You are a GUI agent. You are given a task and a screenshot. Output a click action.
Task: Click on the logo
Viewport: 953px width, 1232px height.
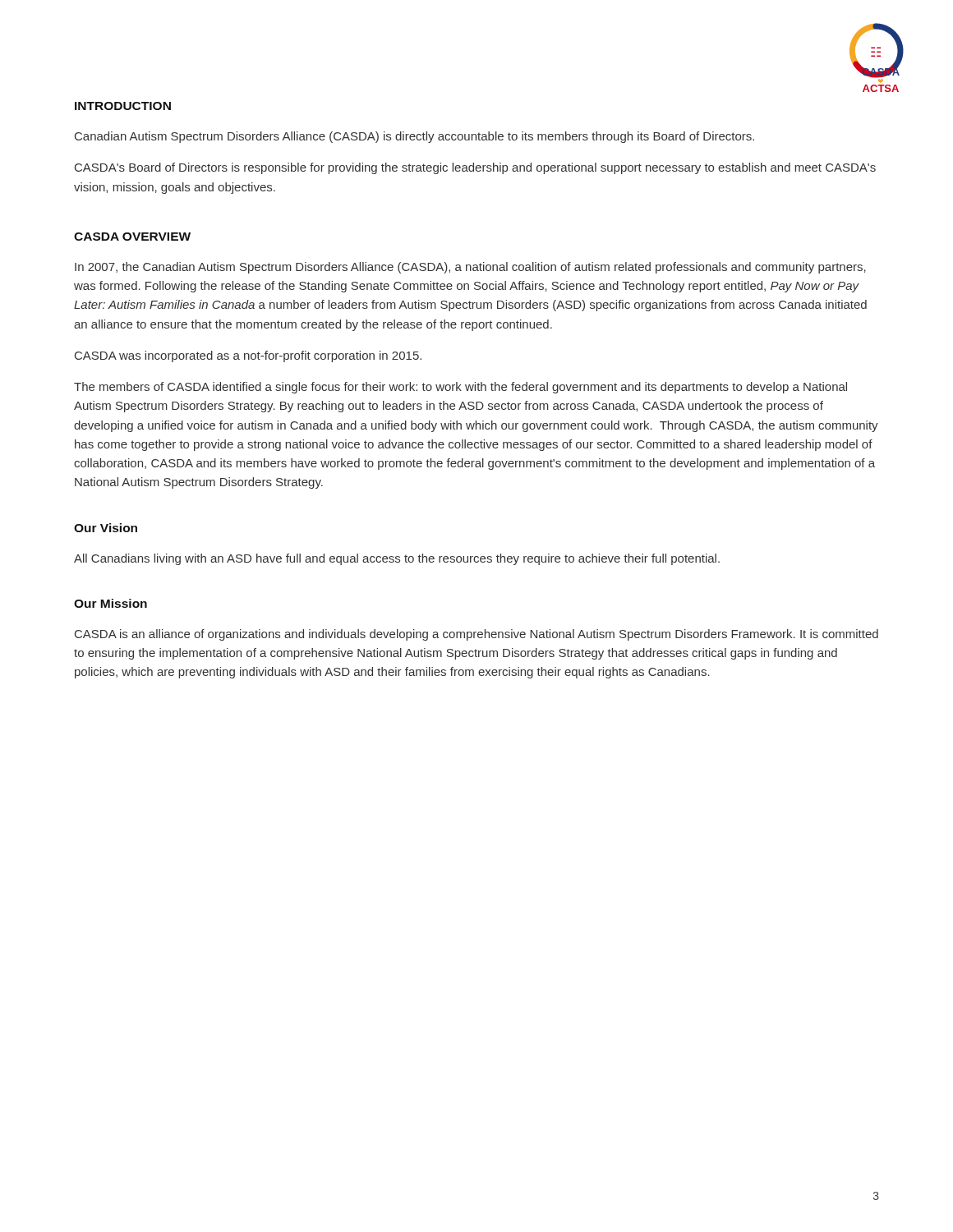point(881,59)
